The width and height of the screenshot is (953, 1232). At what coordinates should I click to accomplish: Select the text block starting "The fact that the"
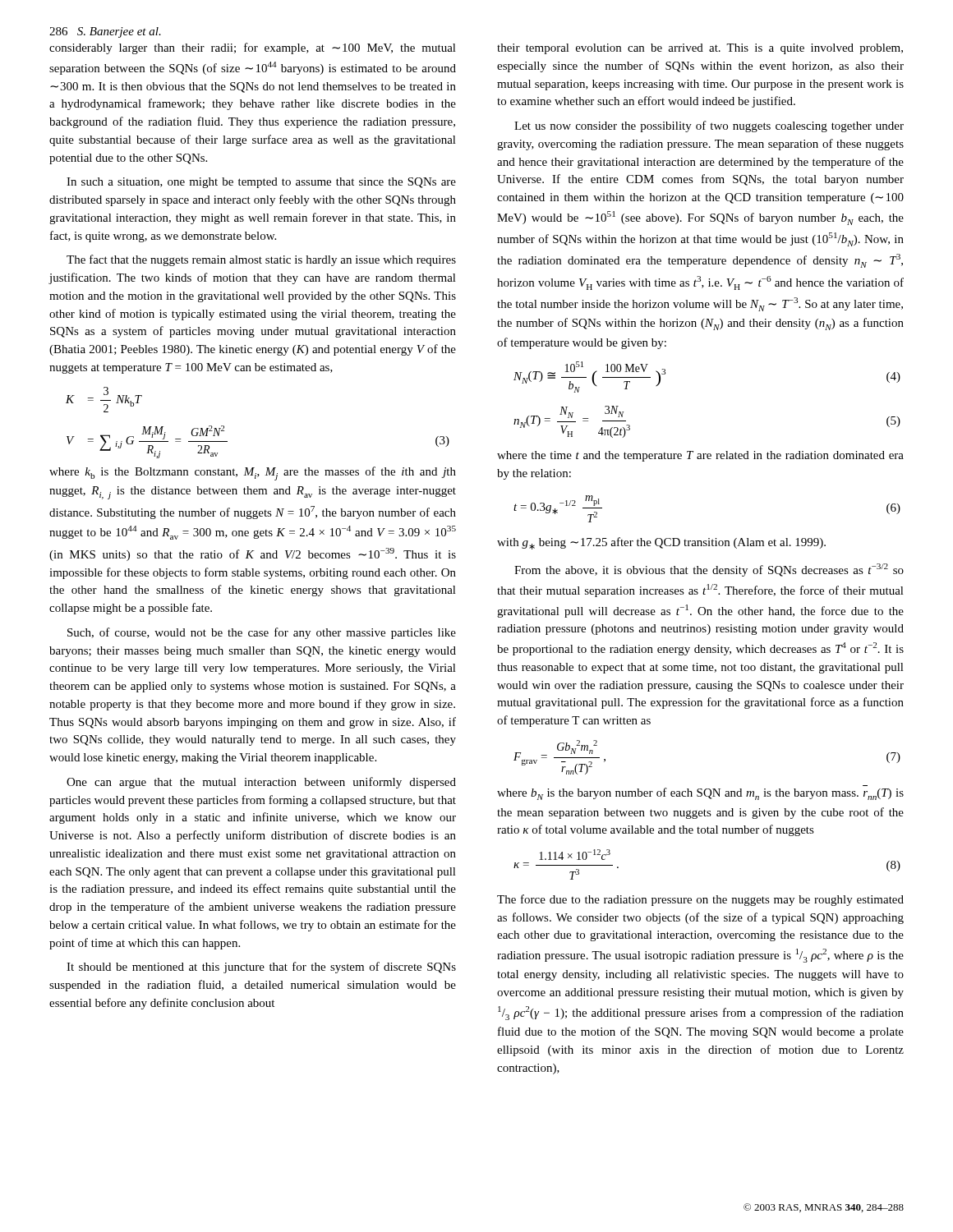coord(253,314)
